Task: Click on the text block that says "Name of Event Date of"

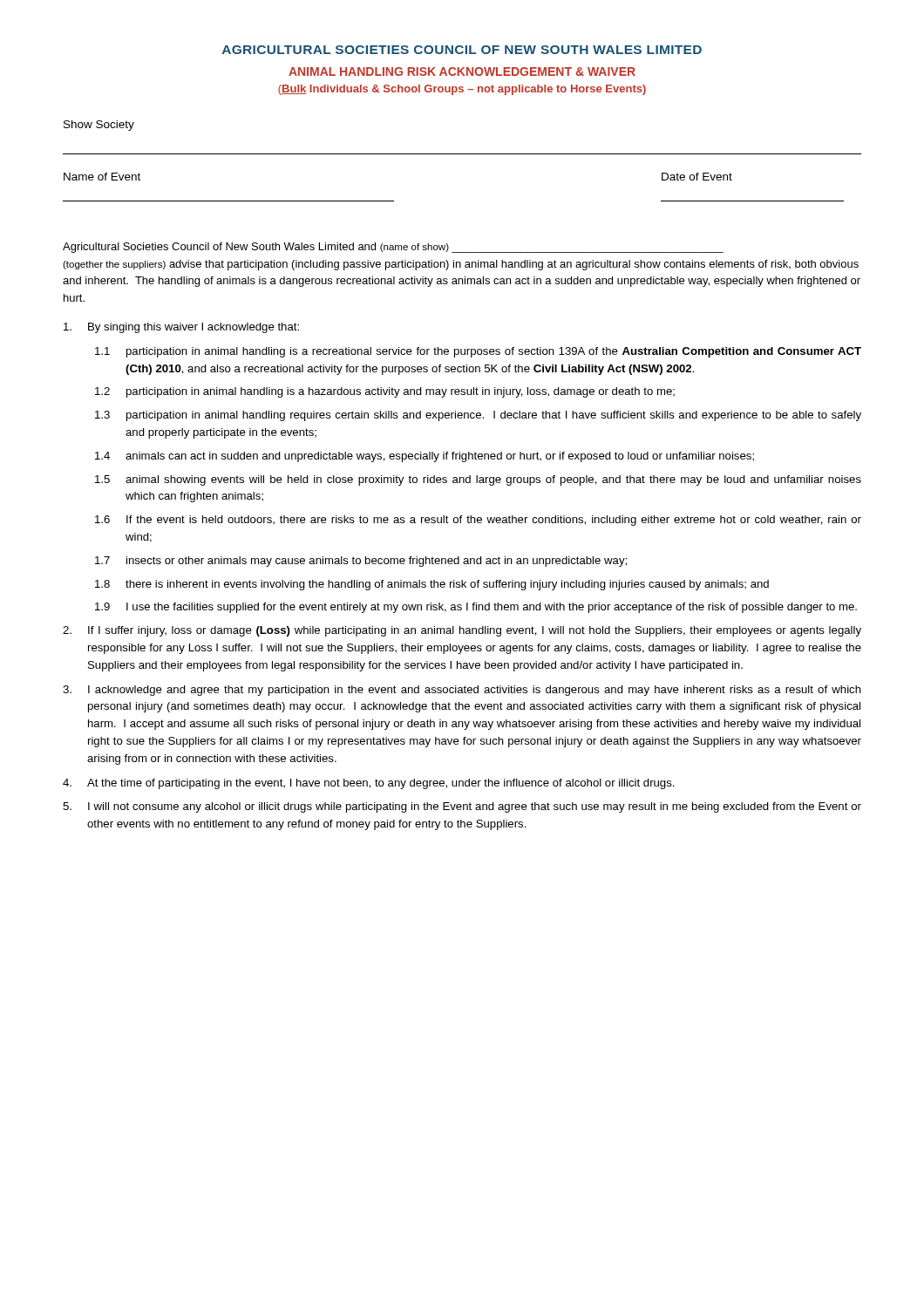Action: (x=102, y=177)
